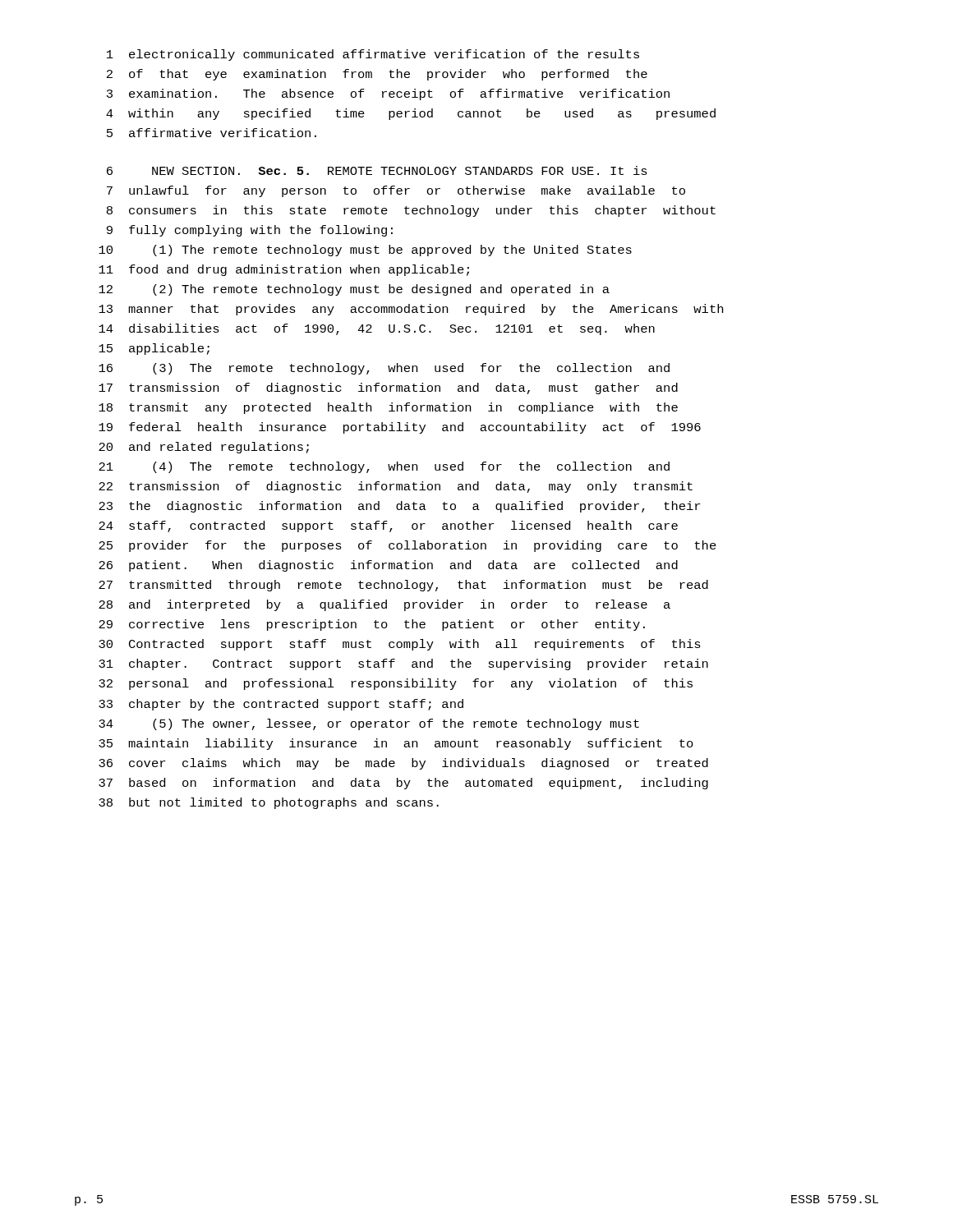Locate the block of text that opens with "27 transmitted through"
The height and width of the screenshot is (1232, 953).
coord(476,586)
